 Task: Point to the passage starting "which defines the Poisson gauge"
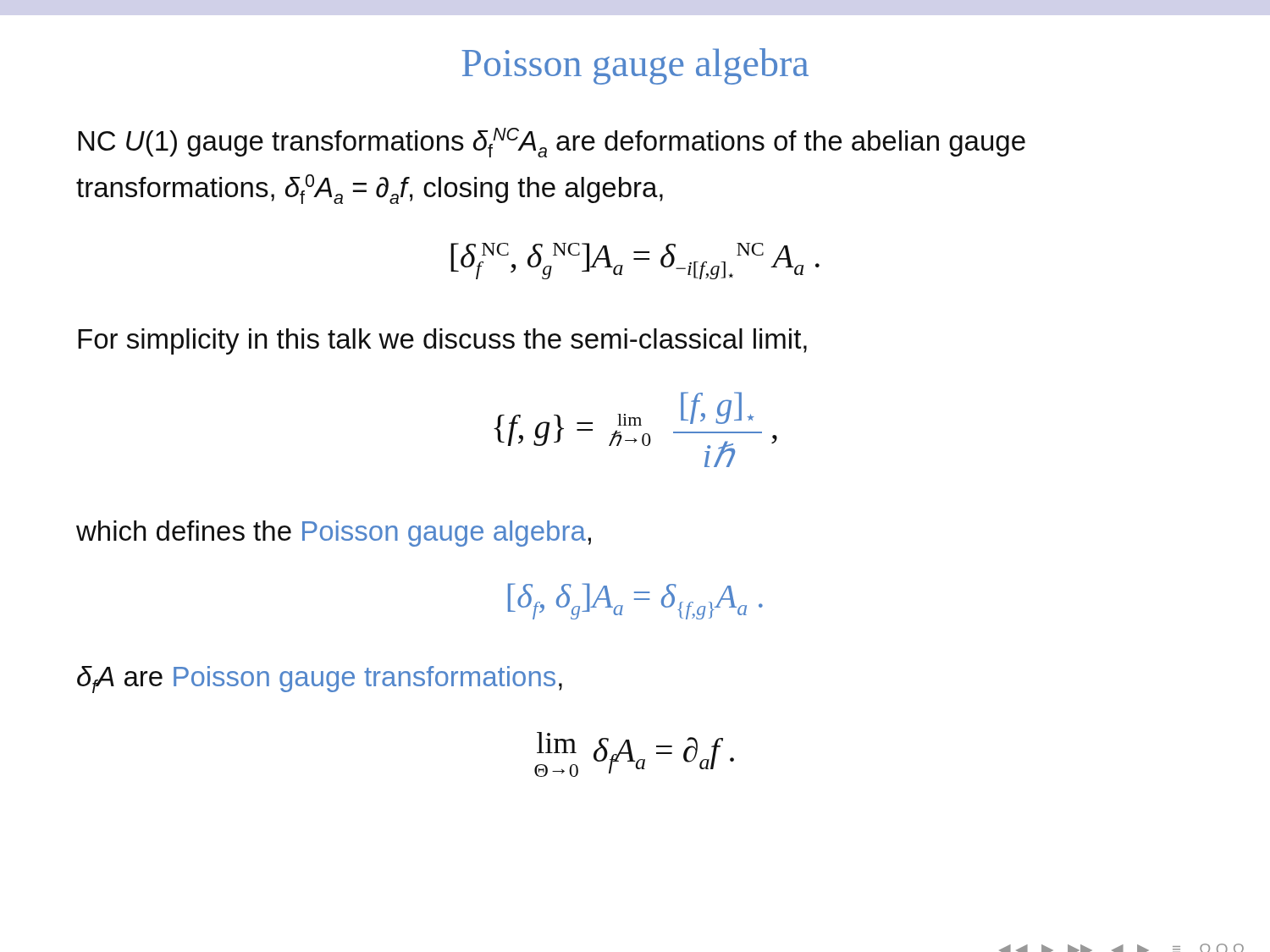coord(335,531)
